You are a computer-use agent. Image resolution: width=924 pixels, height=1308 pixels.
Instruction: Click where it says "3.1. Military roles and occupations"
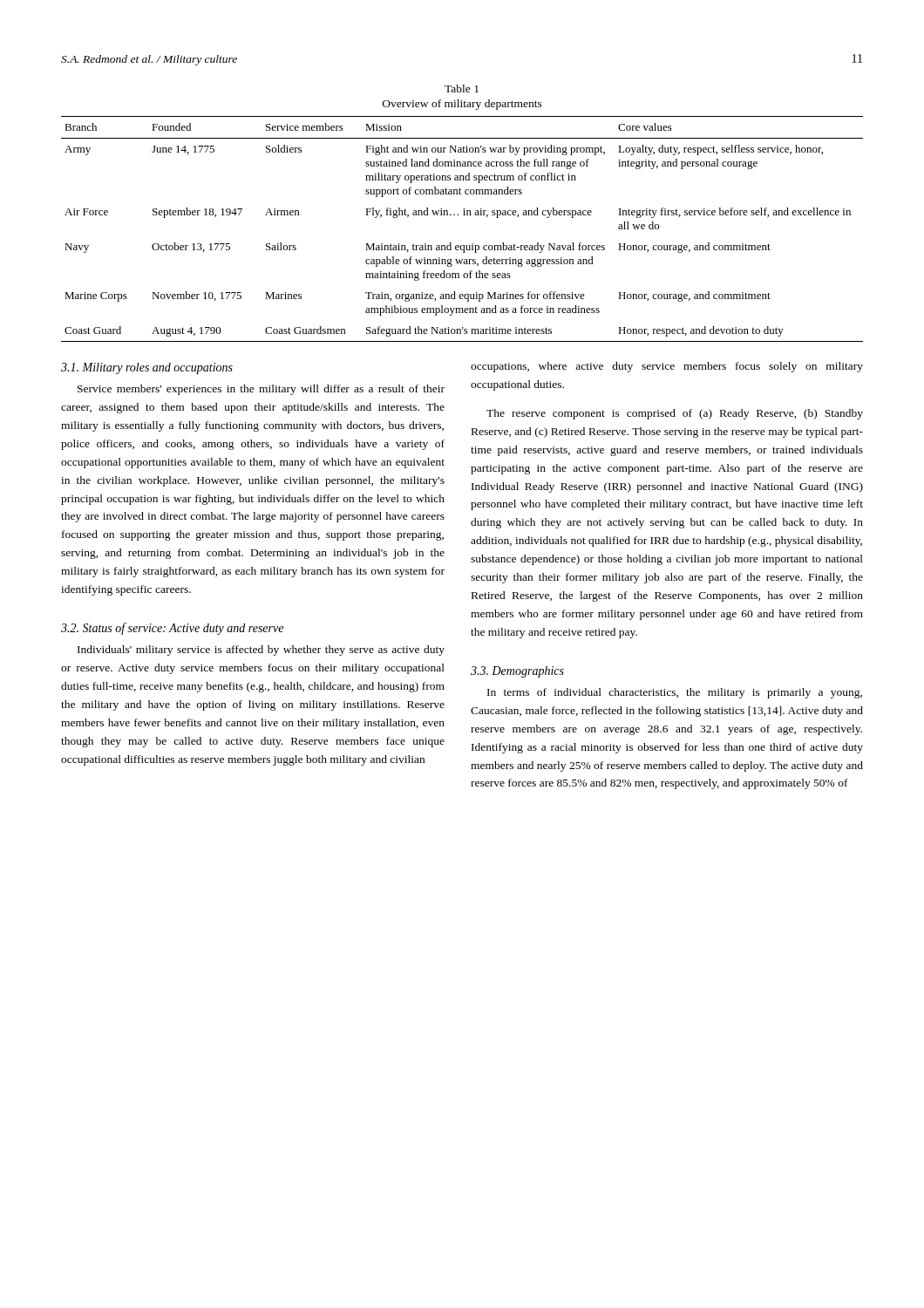coord(147,368)
